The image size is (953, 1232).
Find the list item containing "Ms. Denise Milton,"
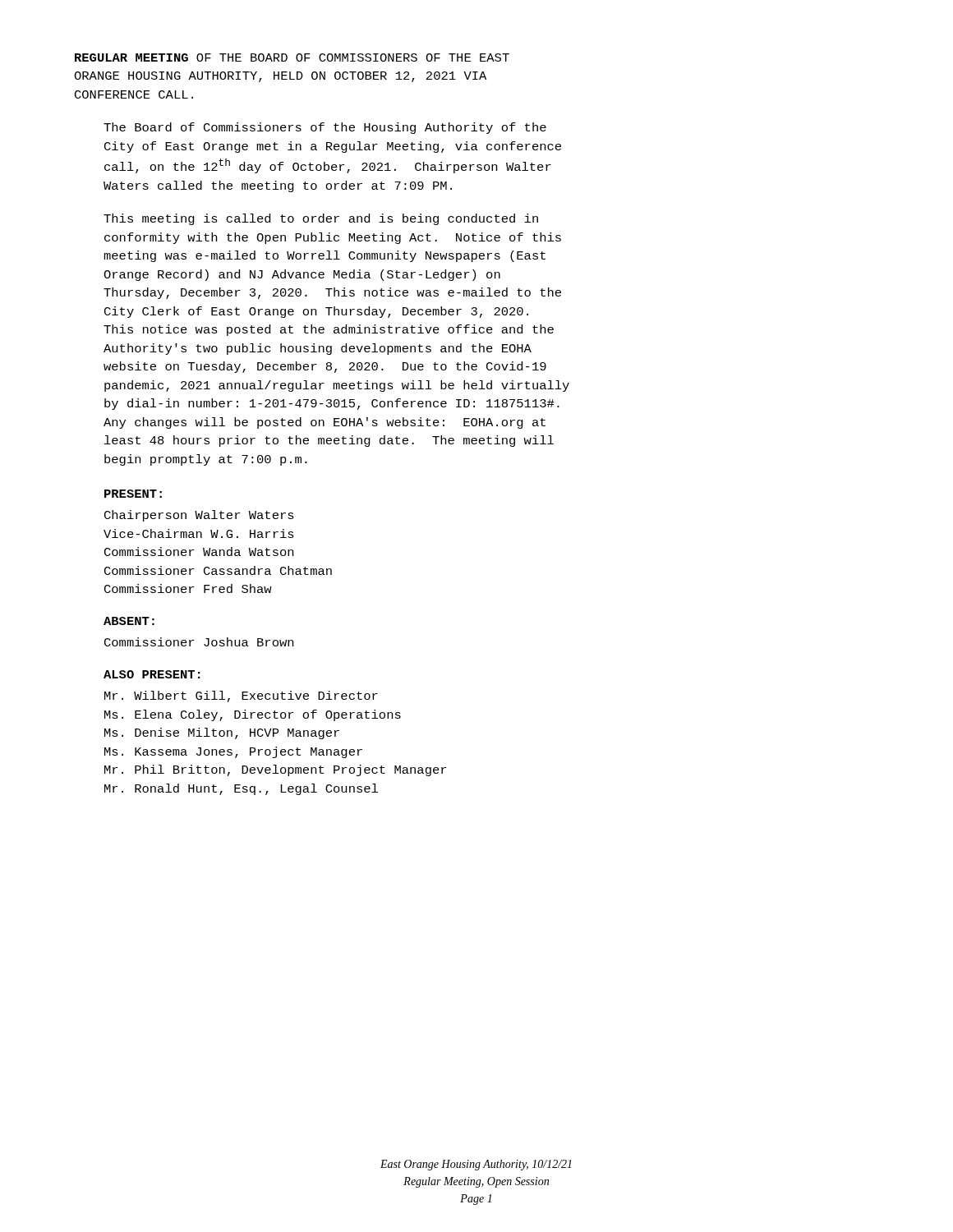[222, 734]
